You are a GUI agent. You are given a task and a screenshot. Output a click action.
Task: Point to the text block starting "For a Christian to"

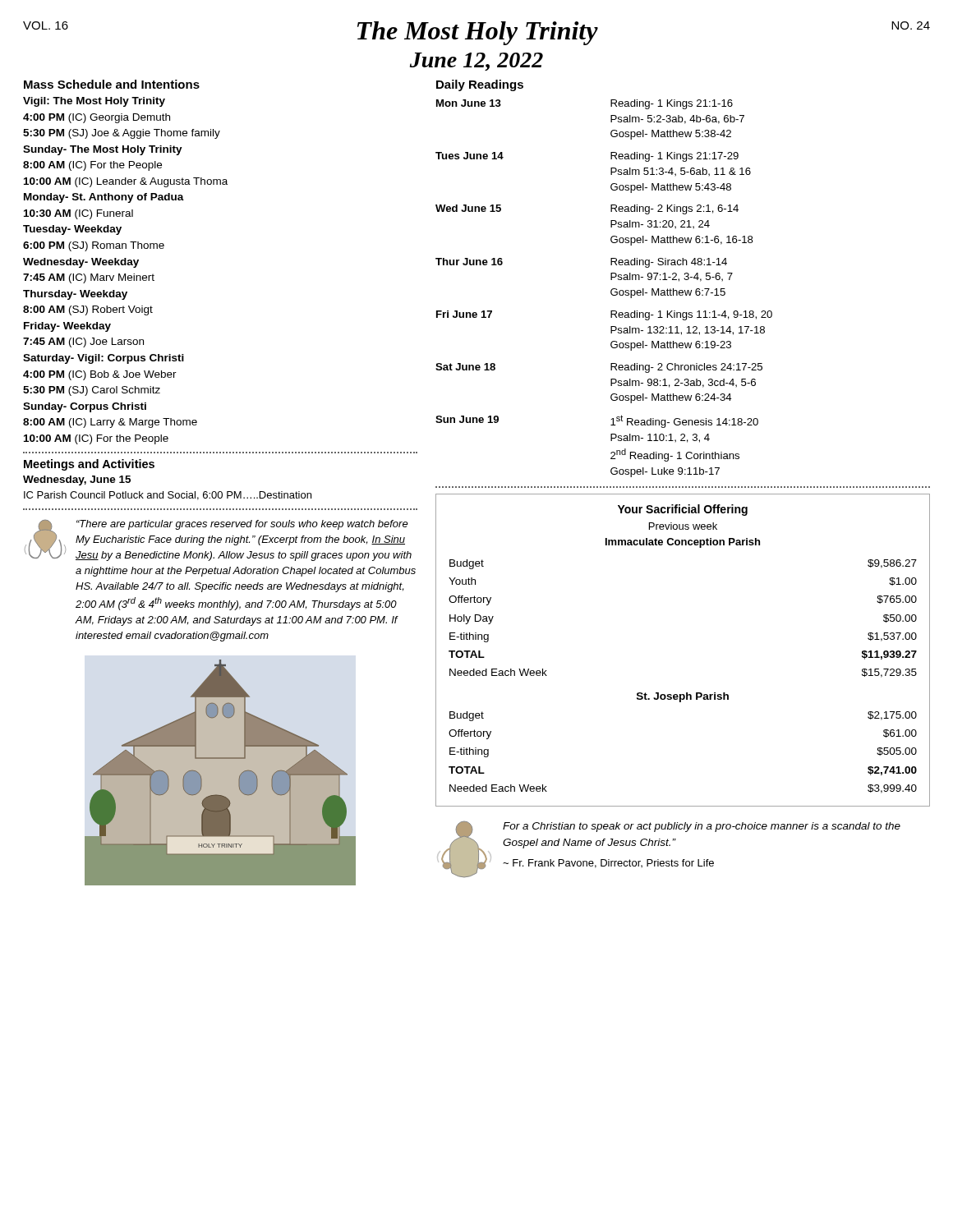click(x=683, y=852)
